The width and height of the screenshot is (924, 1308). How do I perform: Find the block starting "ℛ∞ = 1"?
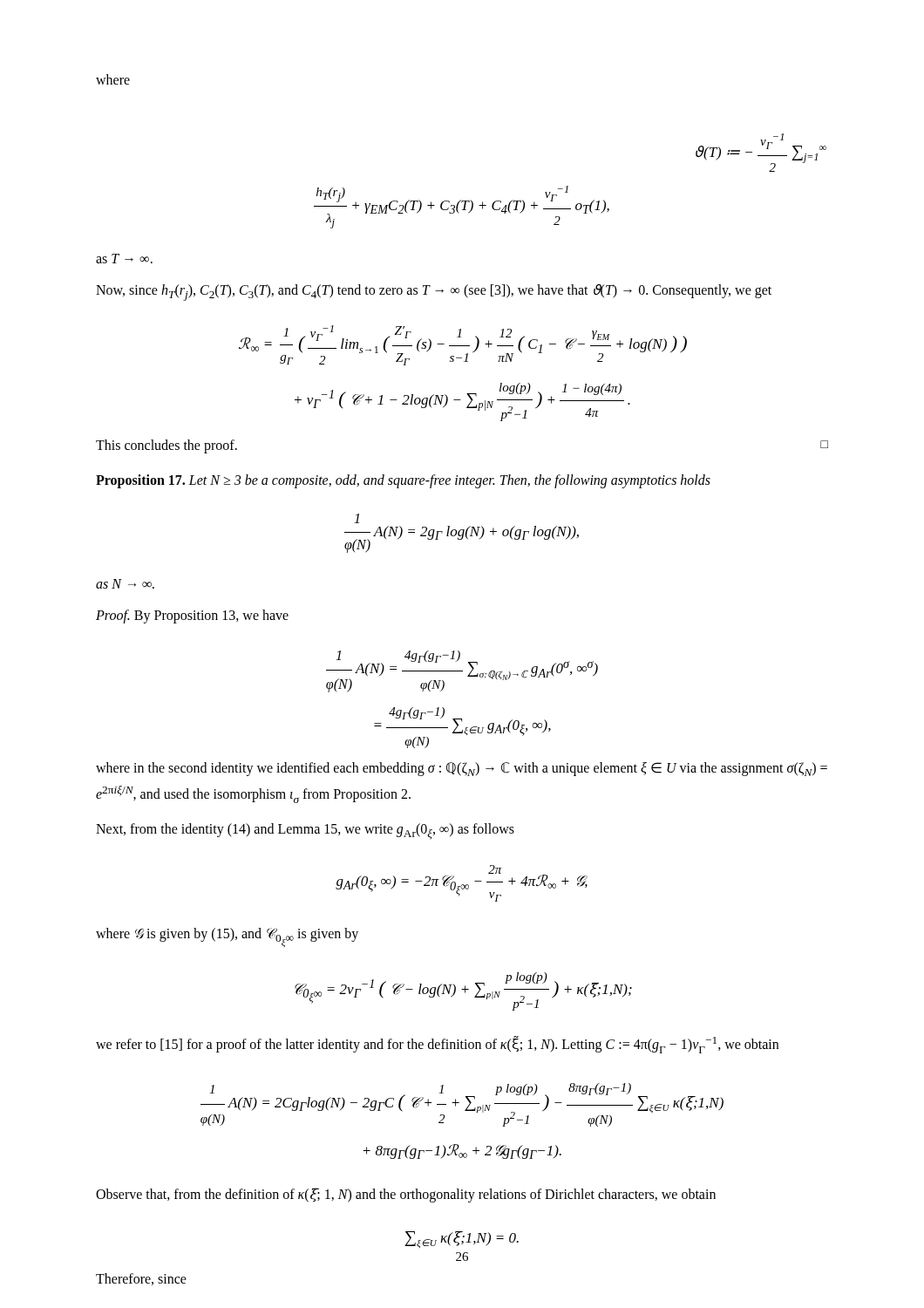pos(462,373)
